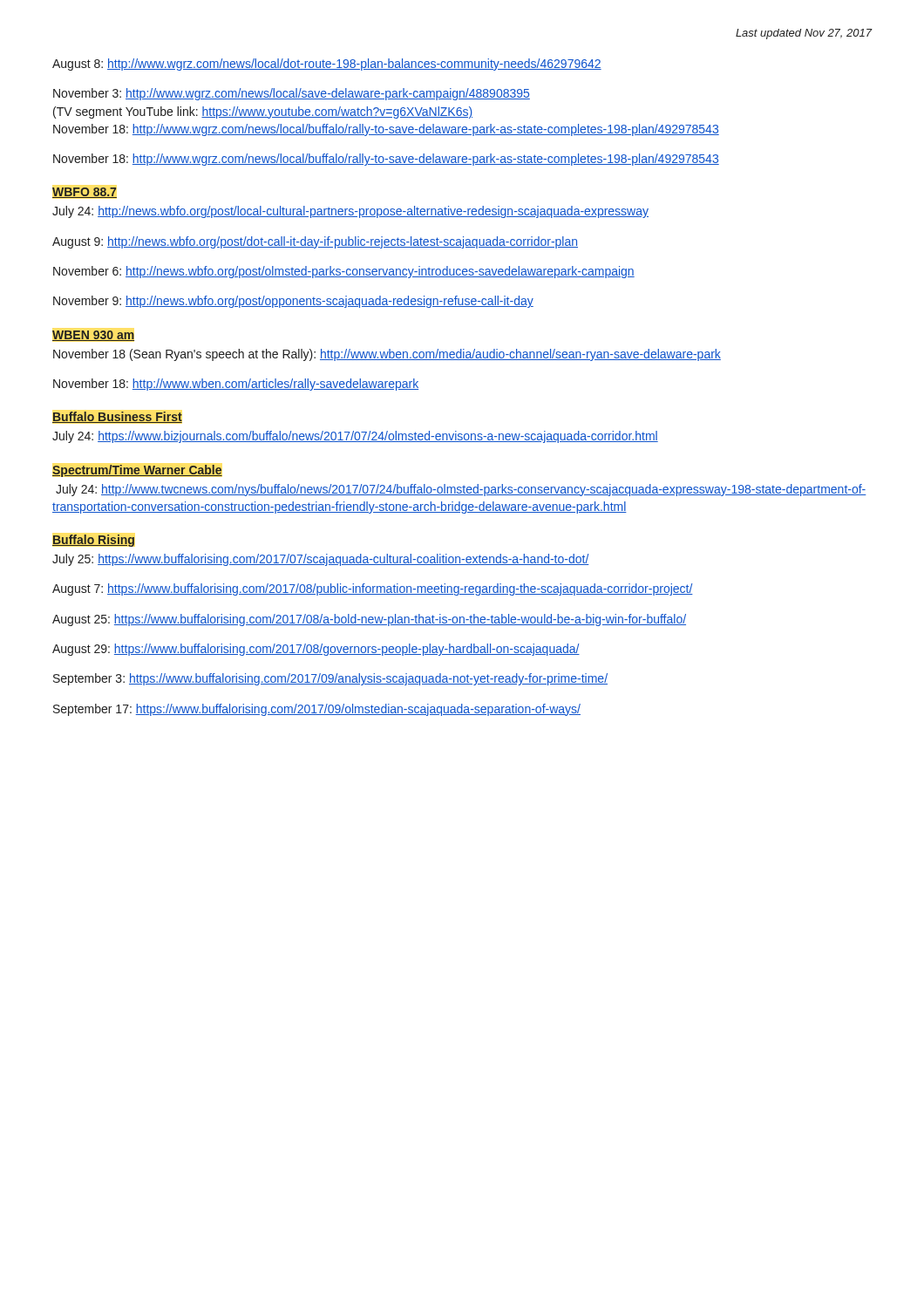Locate the text "July 24: http://www.twcnews.com/nys/buffalo/news/2017/07/24/buffalo-olmsted-parks-conservancy-scajacquada-expressway-198-state-department-of-transportation-conversation-construction-pedestrian-friendly-stone-arch-bridge-delaware-avenue-park.html"
This screenshot has height=1308, width=924.
[459, 498]
